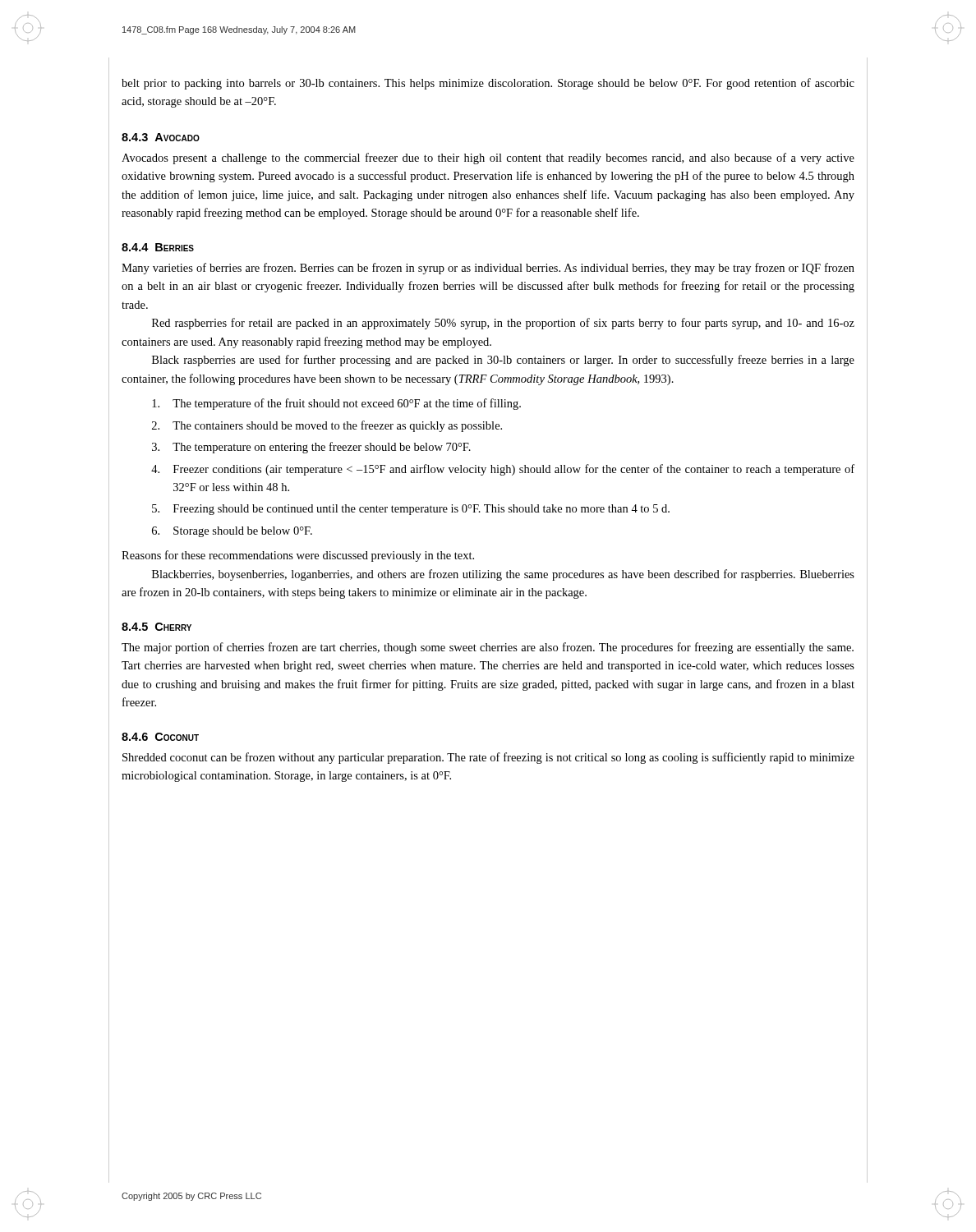
Task: Find the text block starting "8.4.3 Avocado"
Action: [161, 137]
